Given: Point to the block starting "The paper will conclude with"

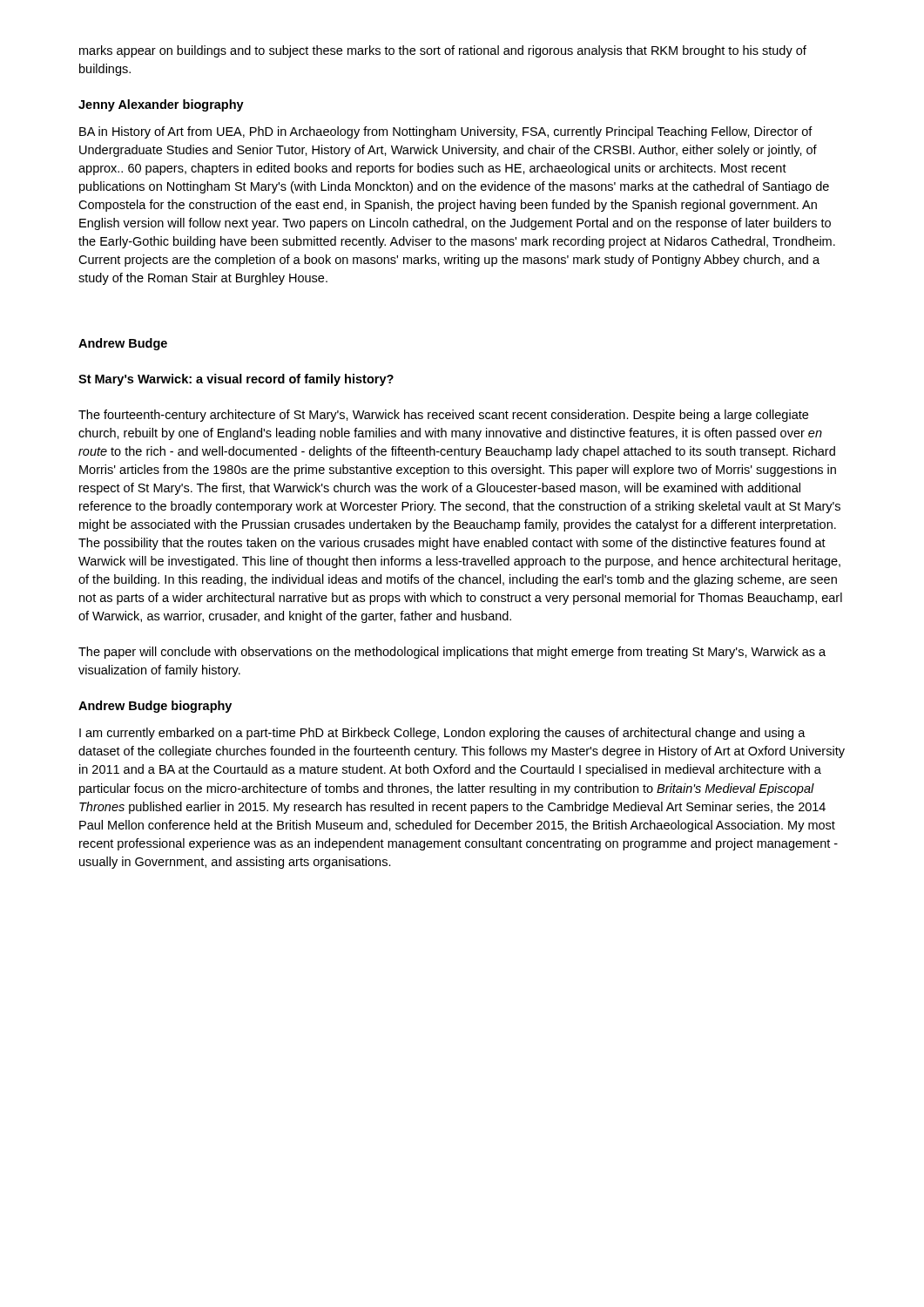Looking at the screenshot, I should point(462,662).
